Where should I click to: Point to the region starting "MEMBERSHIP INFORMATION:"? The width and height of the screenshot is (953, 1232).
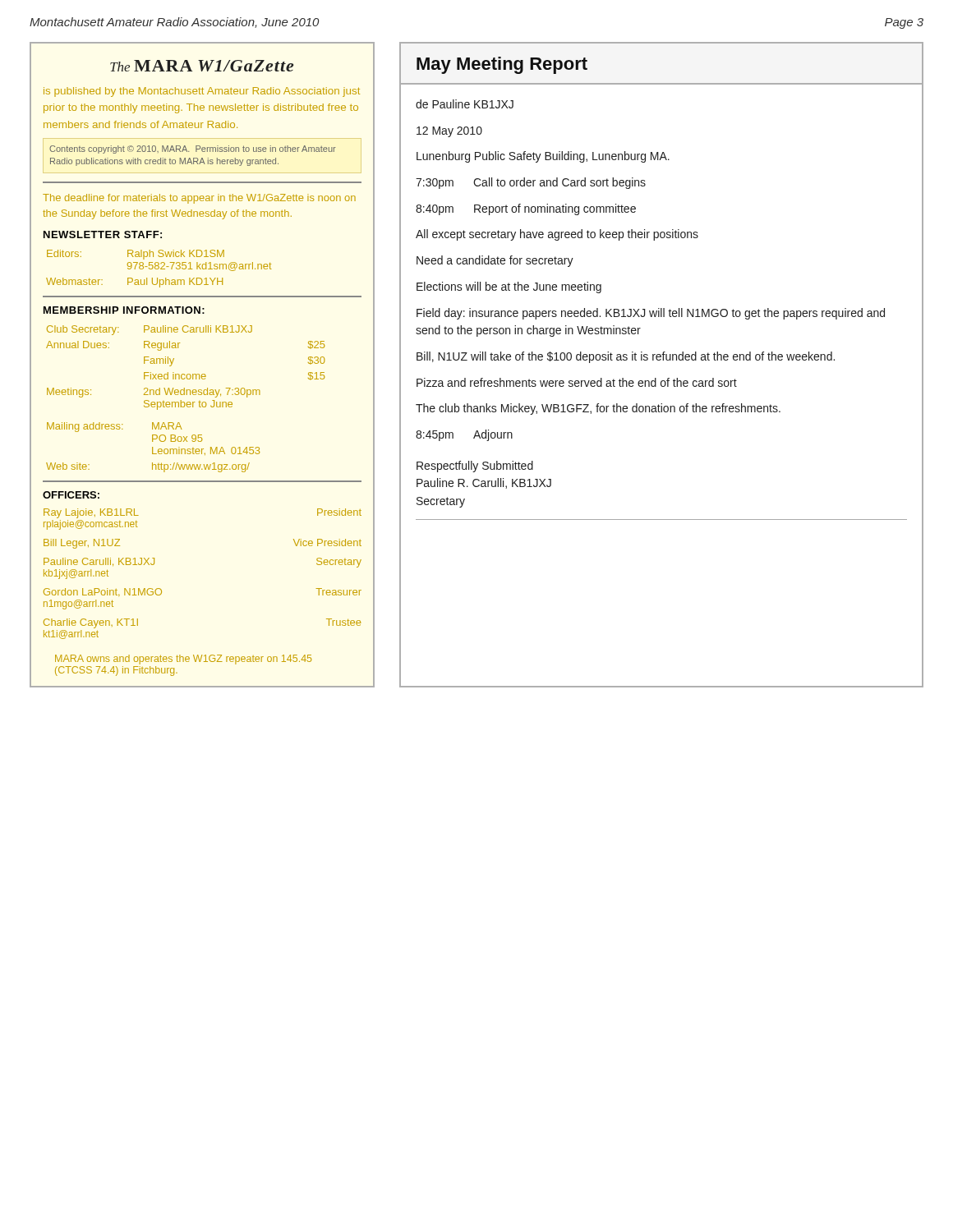[x=124, y=310]
